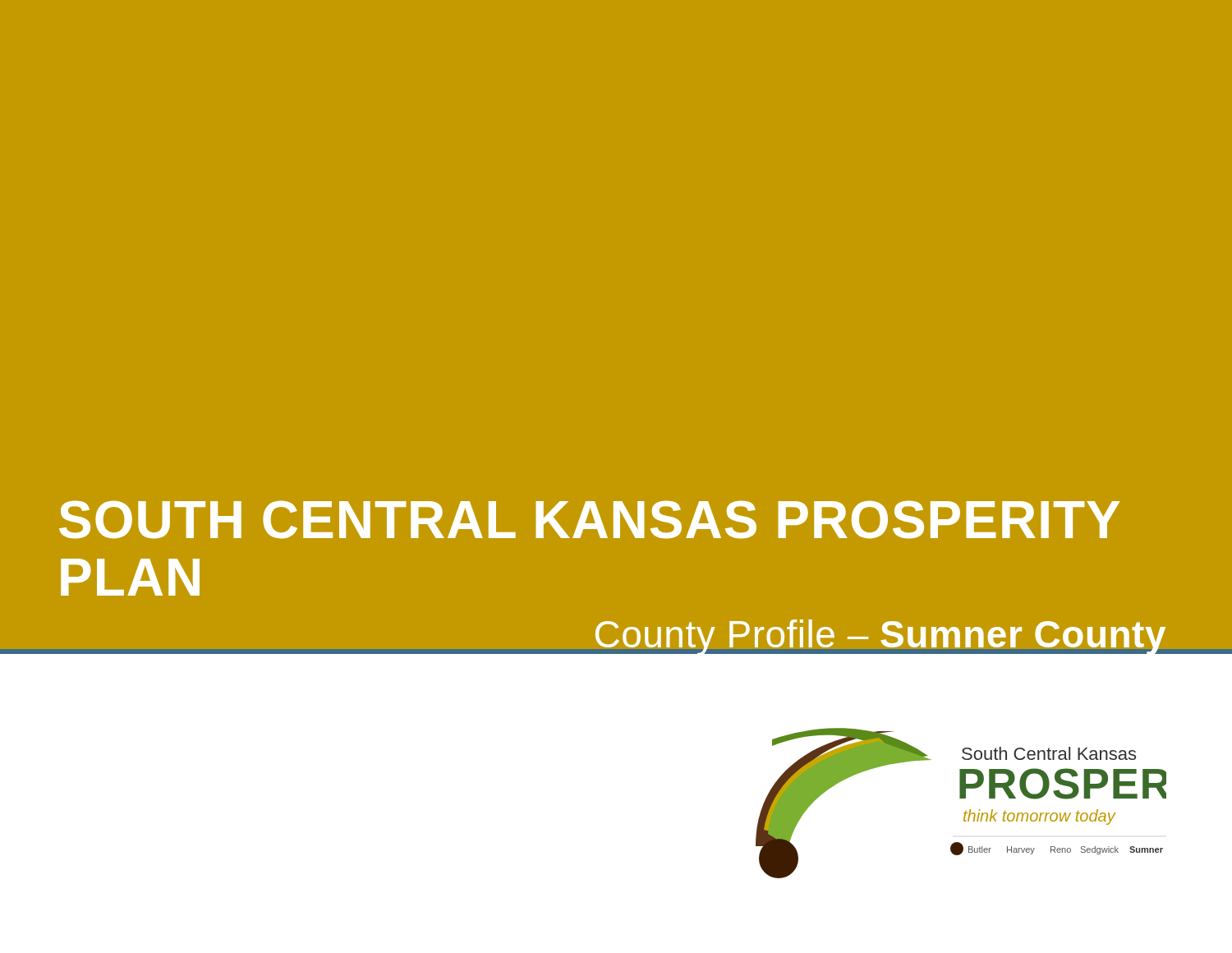Locate the illustration

point(616,324)
